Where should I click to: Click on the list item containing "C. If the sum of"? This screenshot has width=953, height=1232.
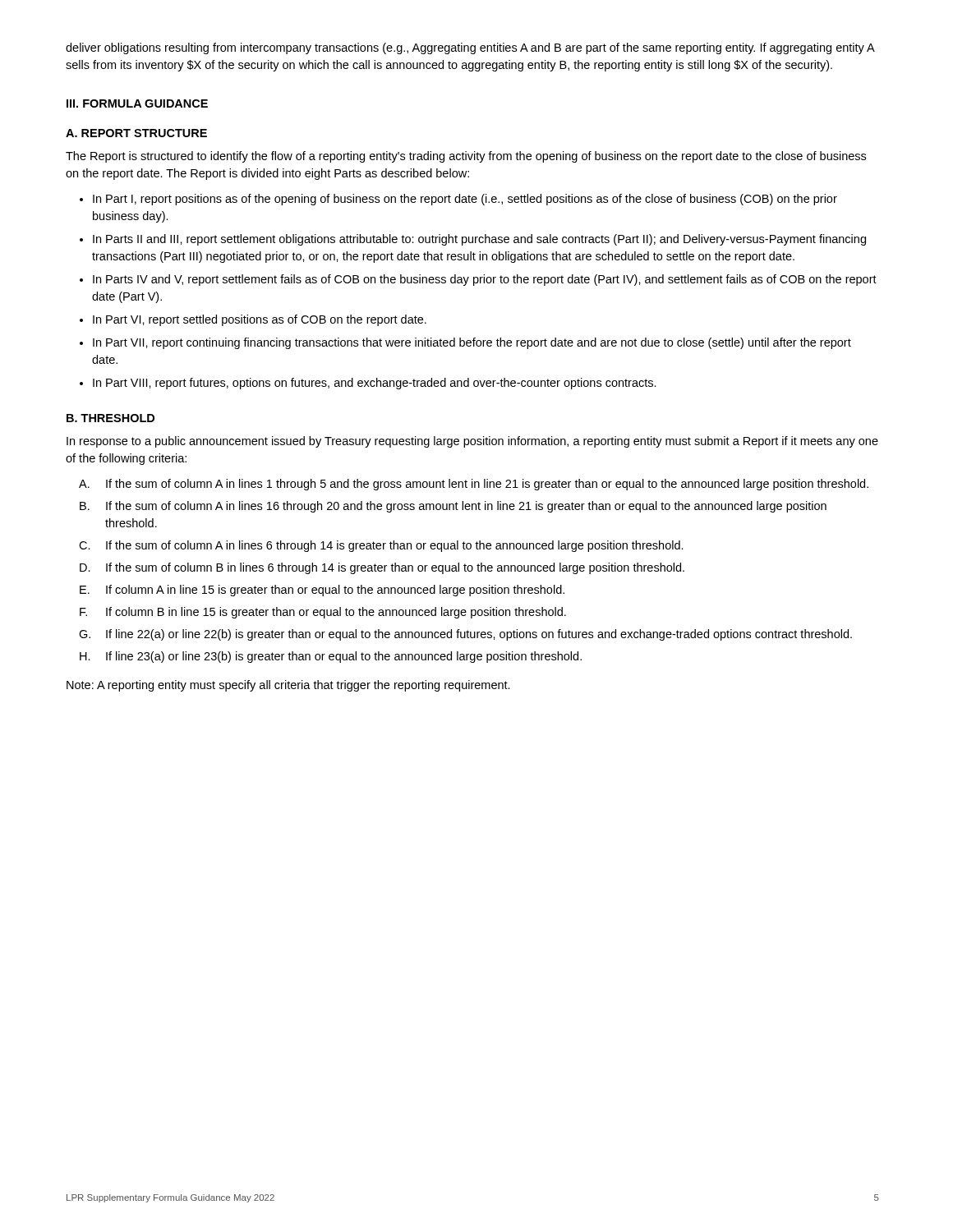472,546
